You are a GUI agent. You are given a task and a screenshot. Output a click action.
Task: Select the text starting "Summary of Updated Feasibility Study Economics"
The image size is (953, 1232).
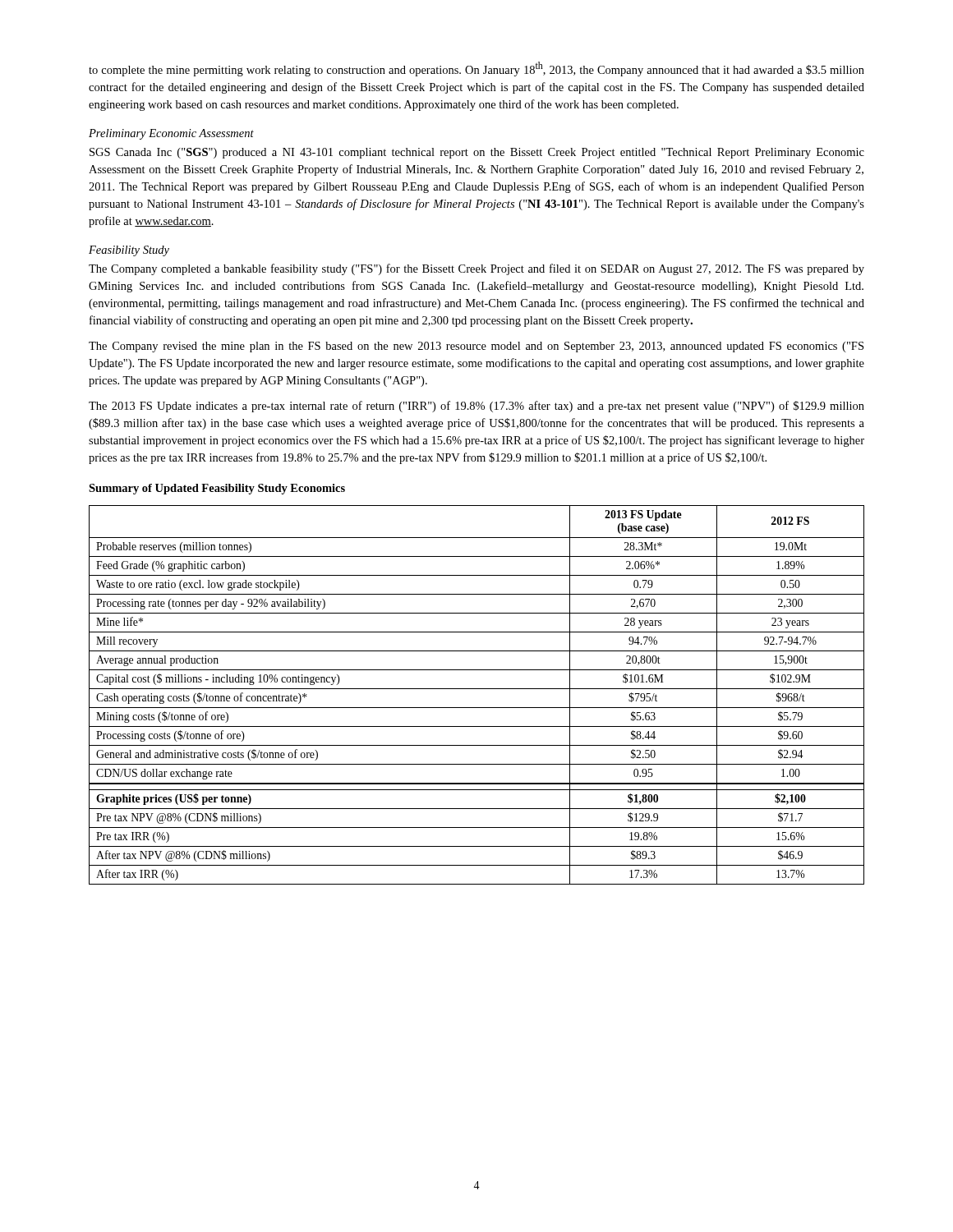pyautogui.click(x=217, y=489)
